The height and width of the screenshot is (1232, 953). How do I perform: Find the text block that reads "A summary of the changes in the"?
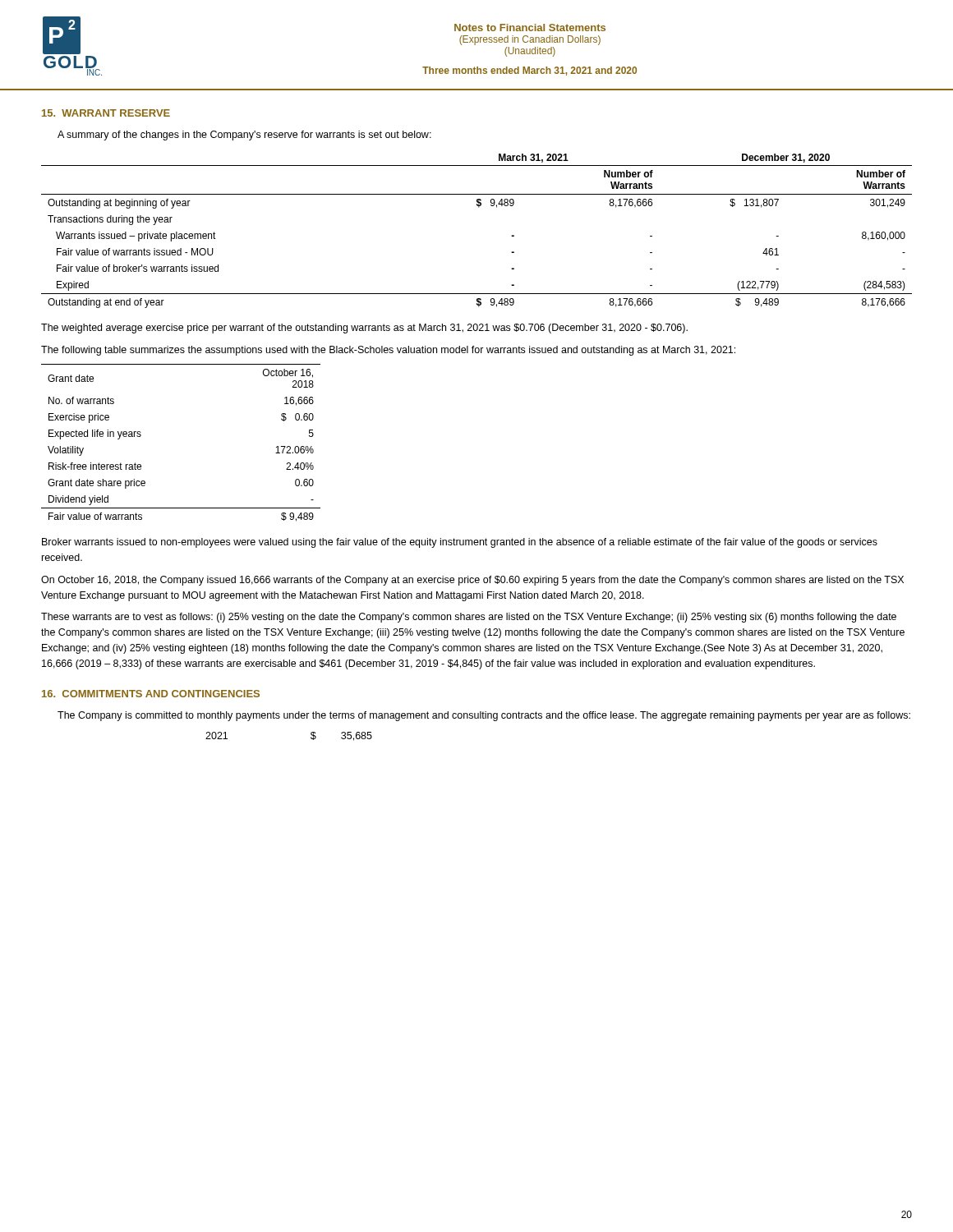(x=245, y=135)
